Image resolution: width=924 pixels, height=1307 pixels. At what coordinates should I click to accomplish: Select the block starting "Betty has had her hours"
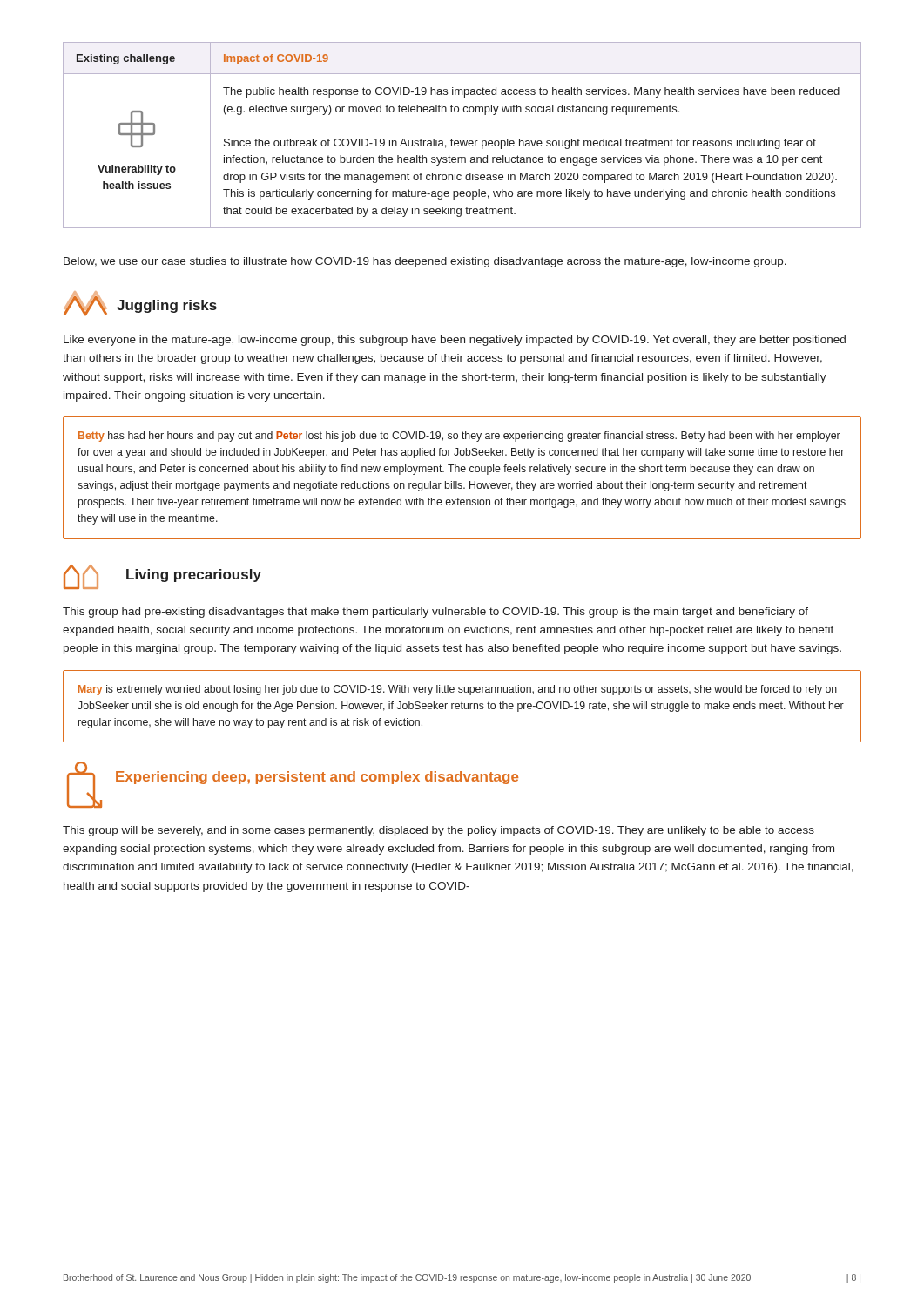pos(462,477)
